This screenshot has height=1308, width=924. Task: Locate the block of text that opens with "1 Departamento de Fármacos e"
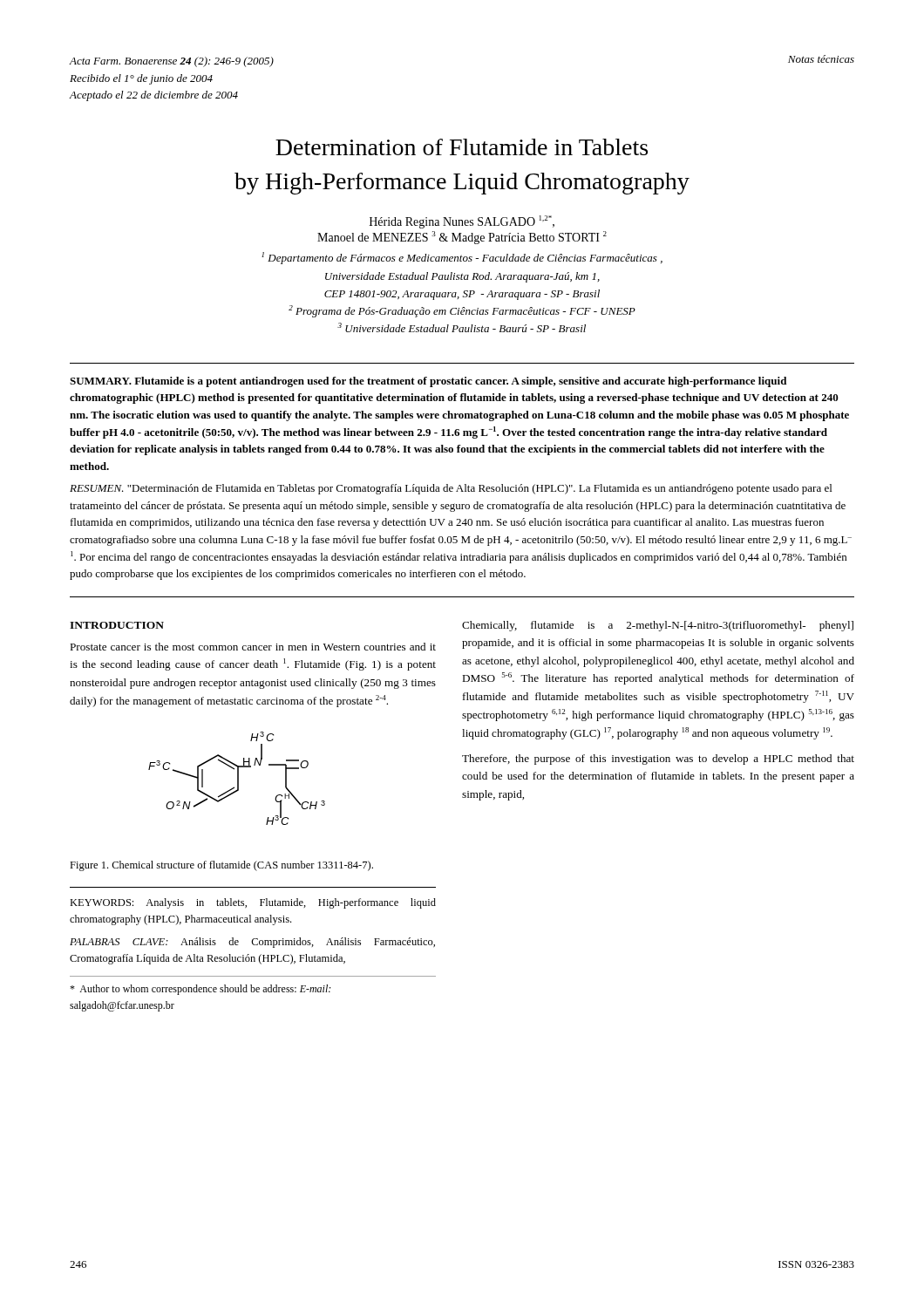tap(462, 293)
